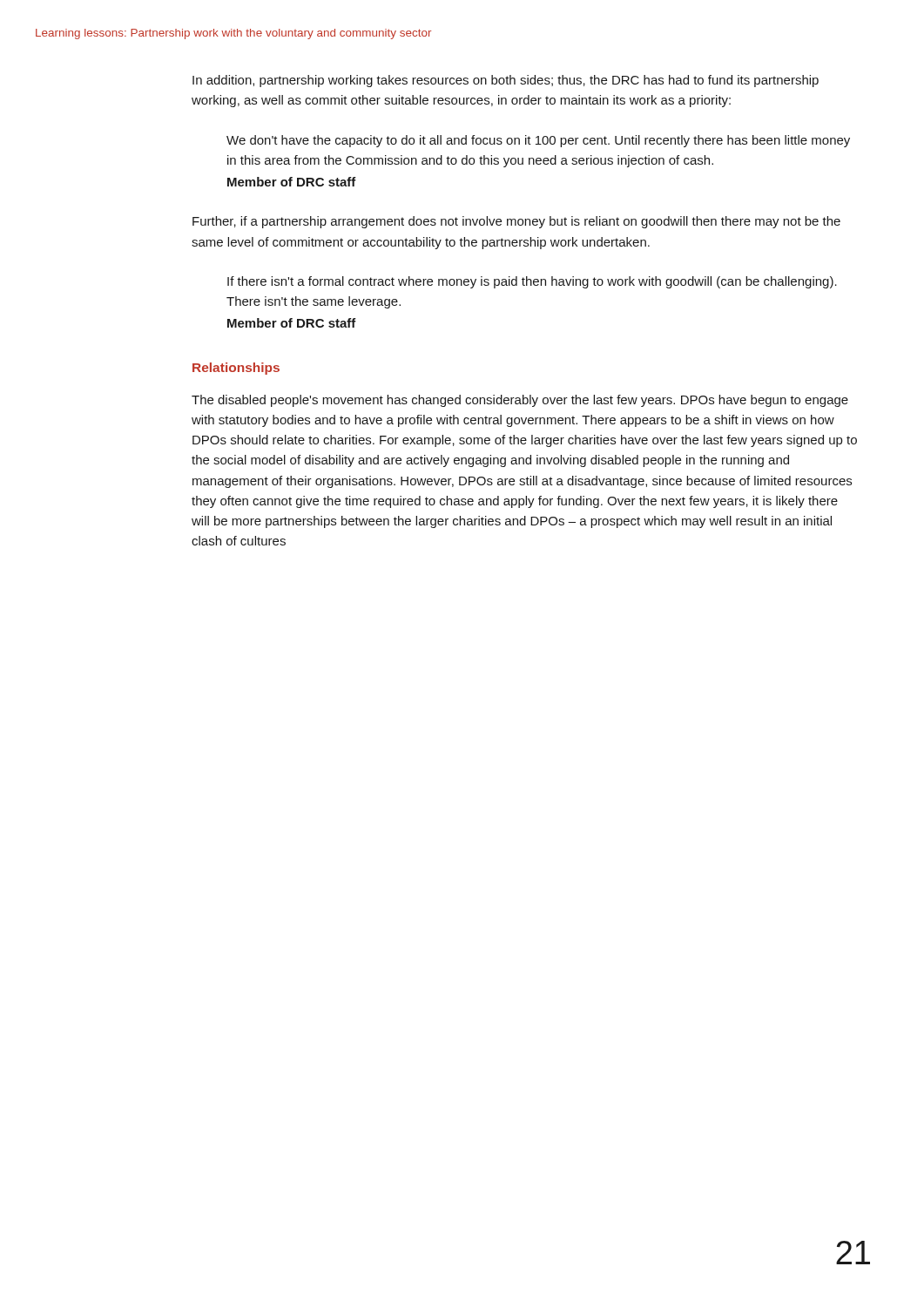Navigate to the block starting "We don't have"
The width and height of the screenshot is (924, 1307).
[x=543, y=162]
